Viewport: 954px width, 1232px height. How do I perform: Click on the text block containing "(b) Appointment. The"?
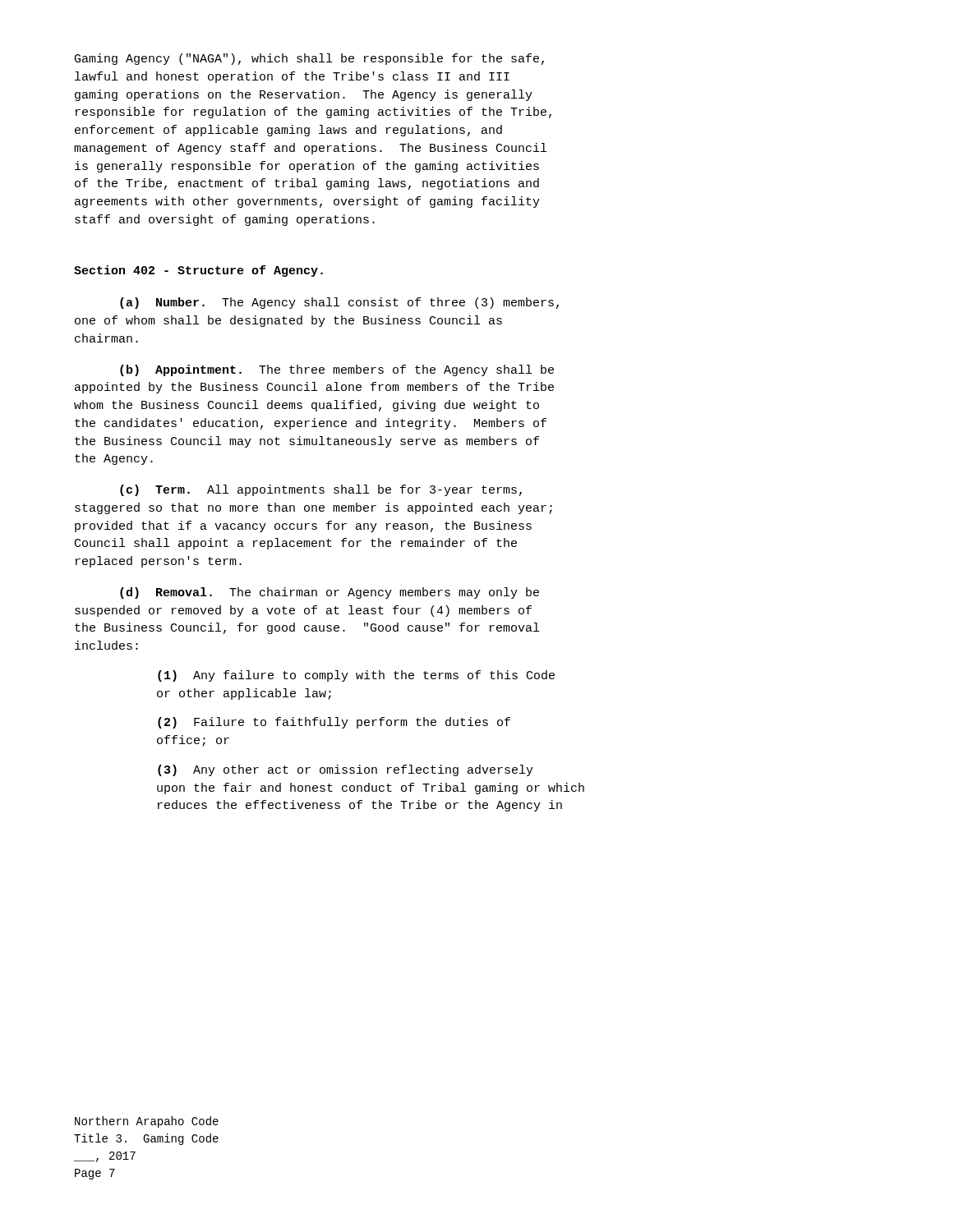(314, 415)
